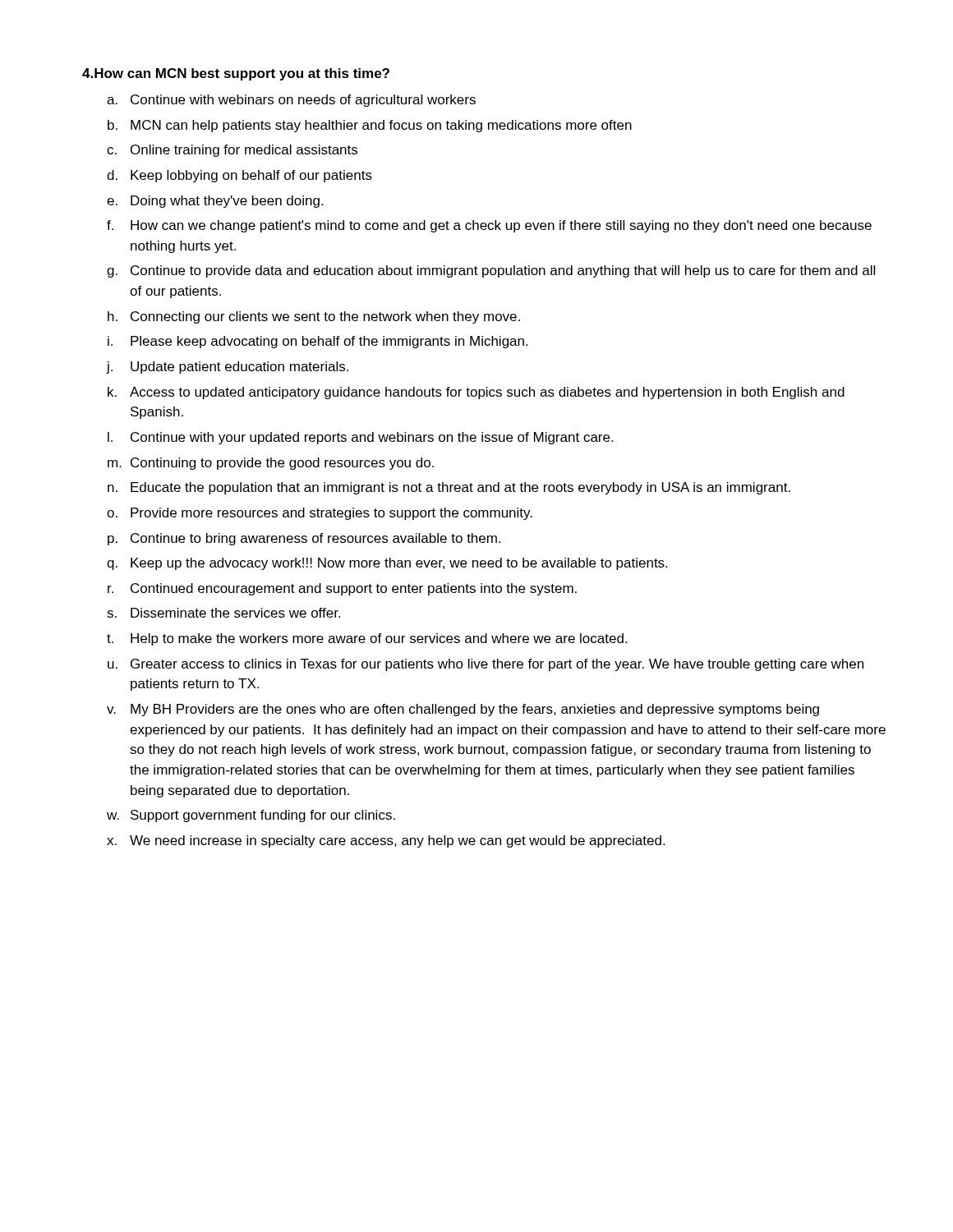Find a section header
Image resolution: width=953 pixels, height=1232 pixels.
(x=236, y=73)
